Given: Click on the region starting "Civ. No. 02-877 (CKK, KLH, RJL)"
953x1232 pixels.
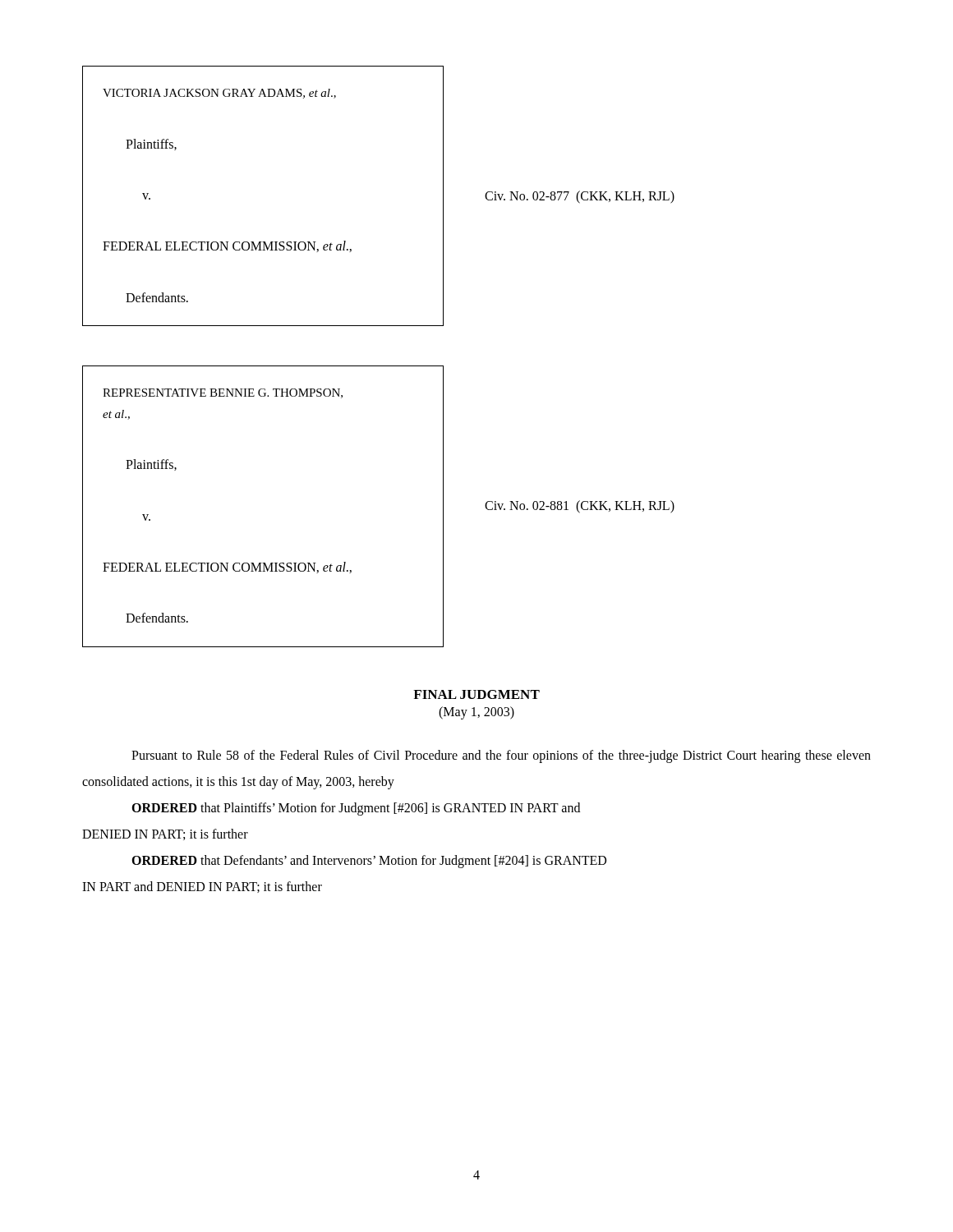Looking at the screenshot, I should pos(580,195).
